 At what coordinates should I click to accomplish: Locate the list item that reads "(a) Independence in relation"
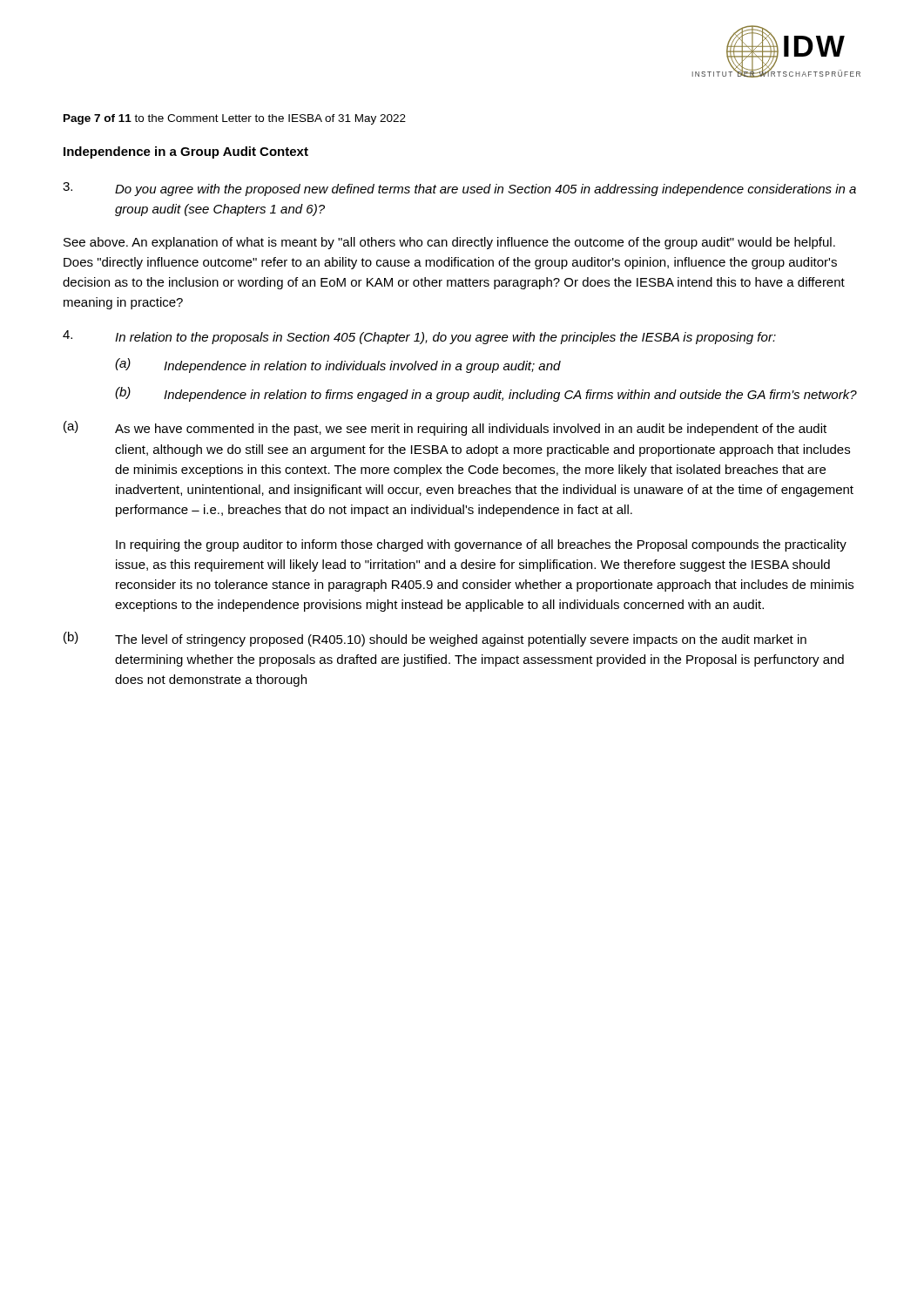(488, 365)
